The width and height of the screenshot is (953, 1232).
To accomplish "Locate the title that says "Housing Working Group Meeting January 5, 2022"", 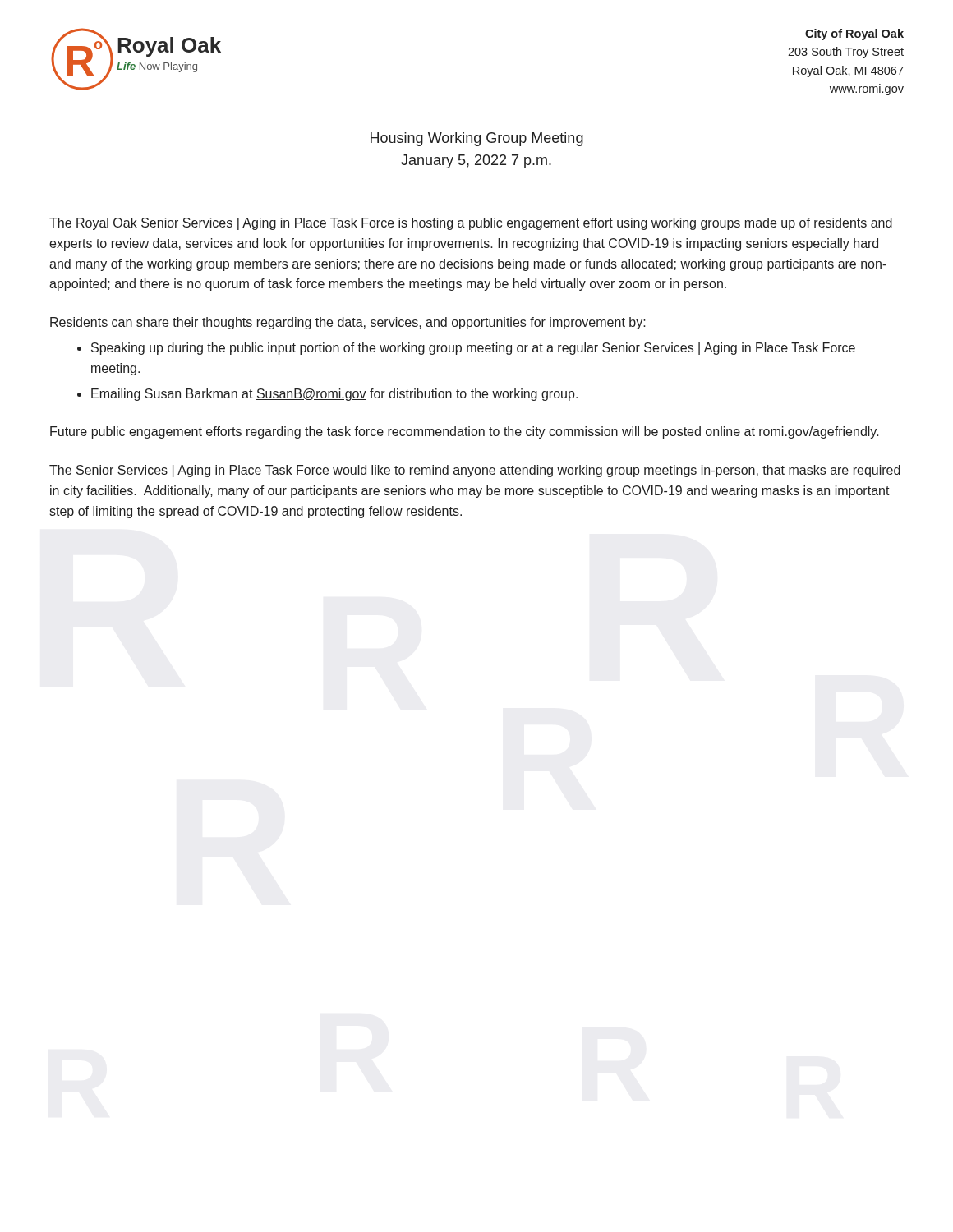I will 476,149.
